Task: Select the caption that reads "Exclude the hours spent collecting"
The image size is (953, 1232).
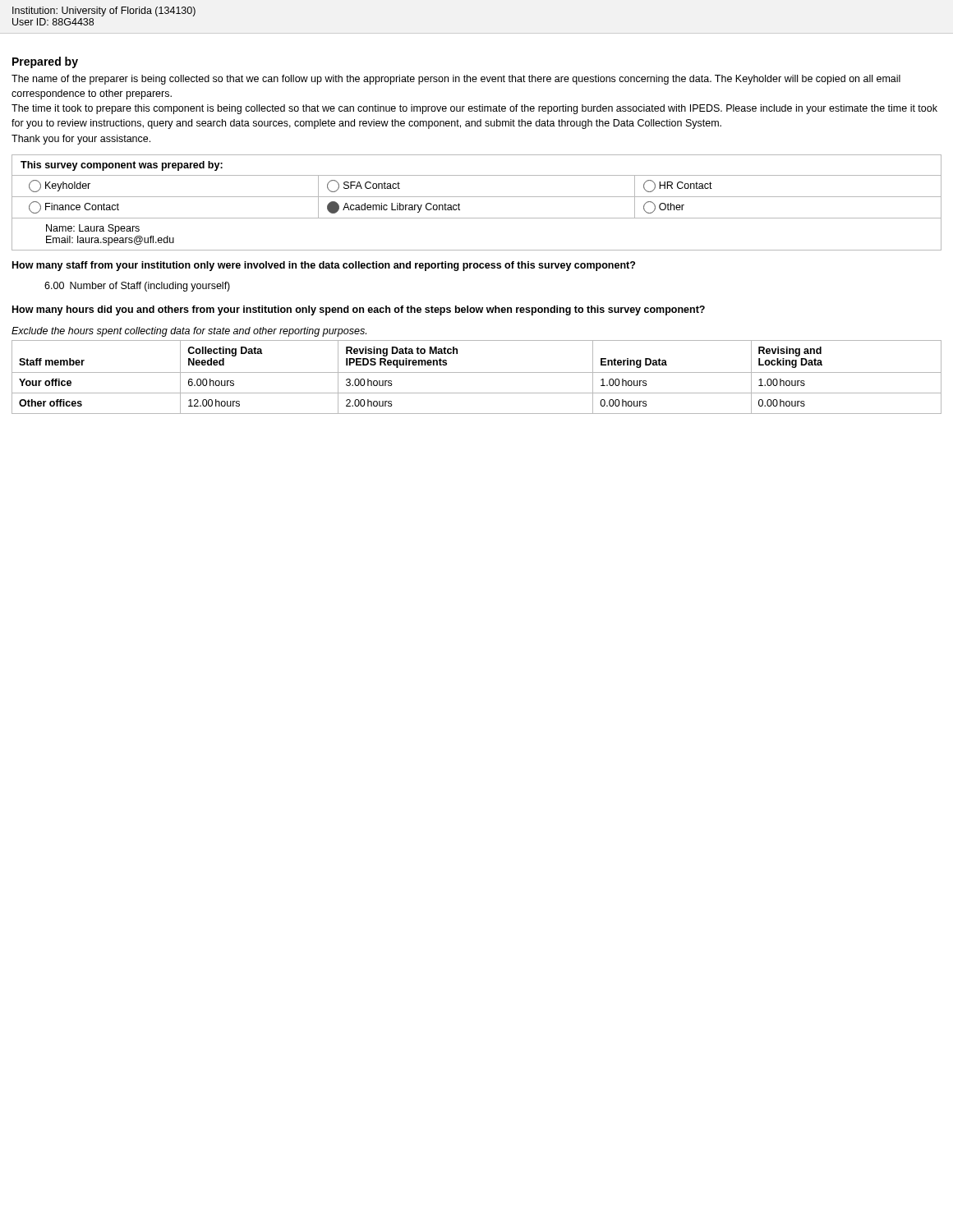Action: [190, 331]
